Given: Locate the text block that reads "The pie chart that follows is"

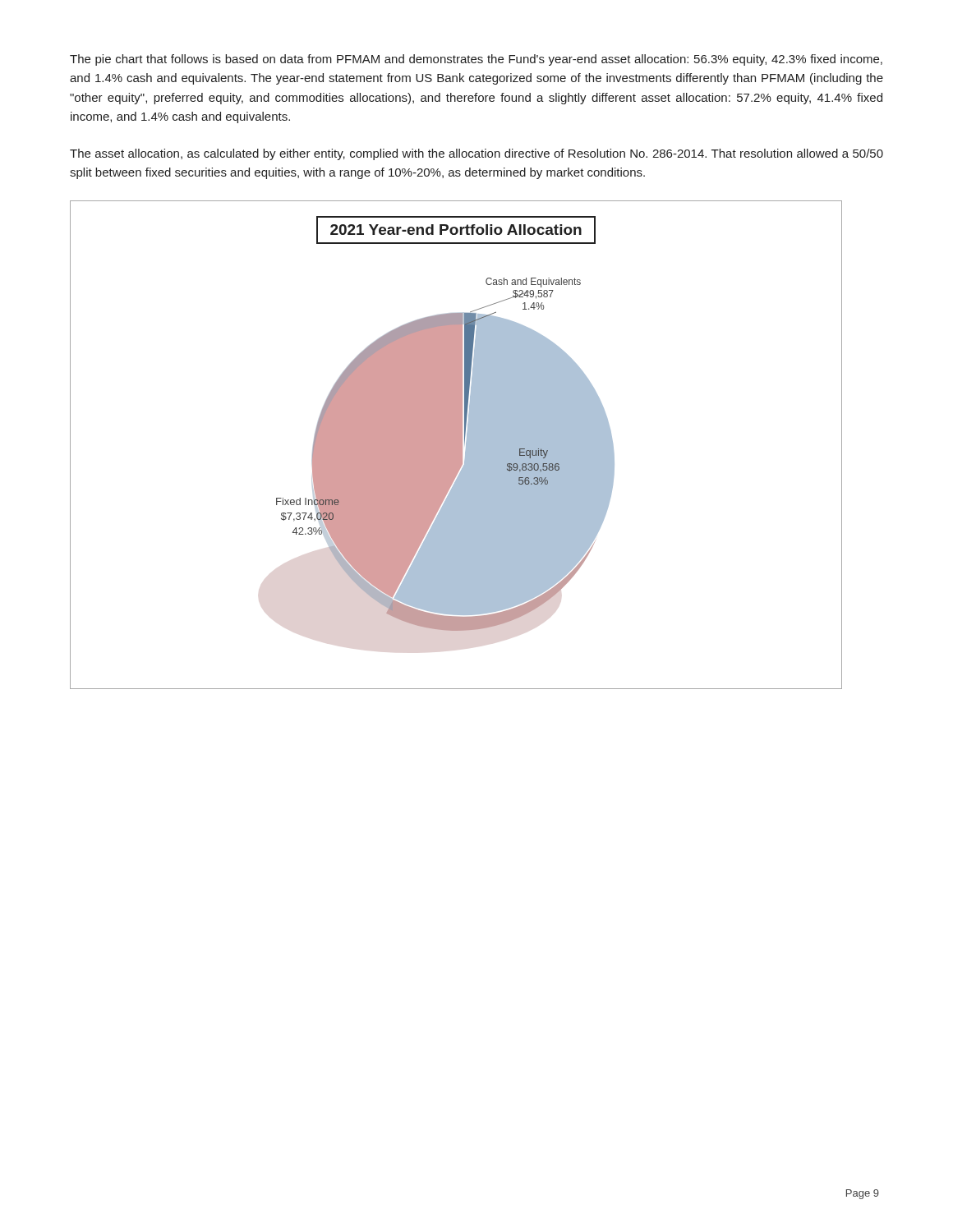Looking at the screenshot, I should pyautogui.click(x=476, y=87).
